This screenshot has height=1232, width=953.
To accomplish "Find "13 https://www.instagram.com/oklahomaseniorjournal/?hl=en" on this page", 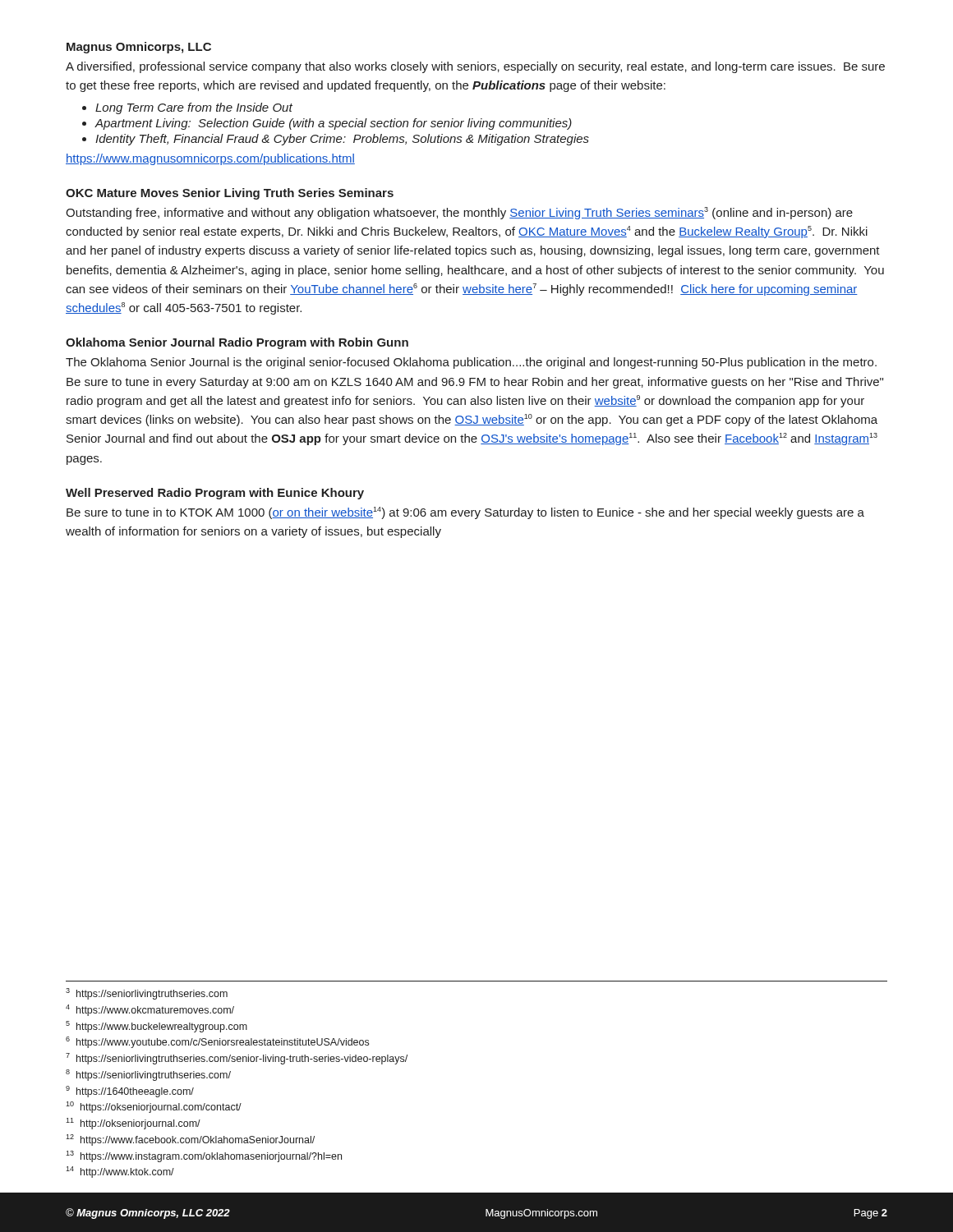I will click(204, 1155).
